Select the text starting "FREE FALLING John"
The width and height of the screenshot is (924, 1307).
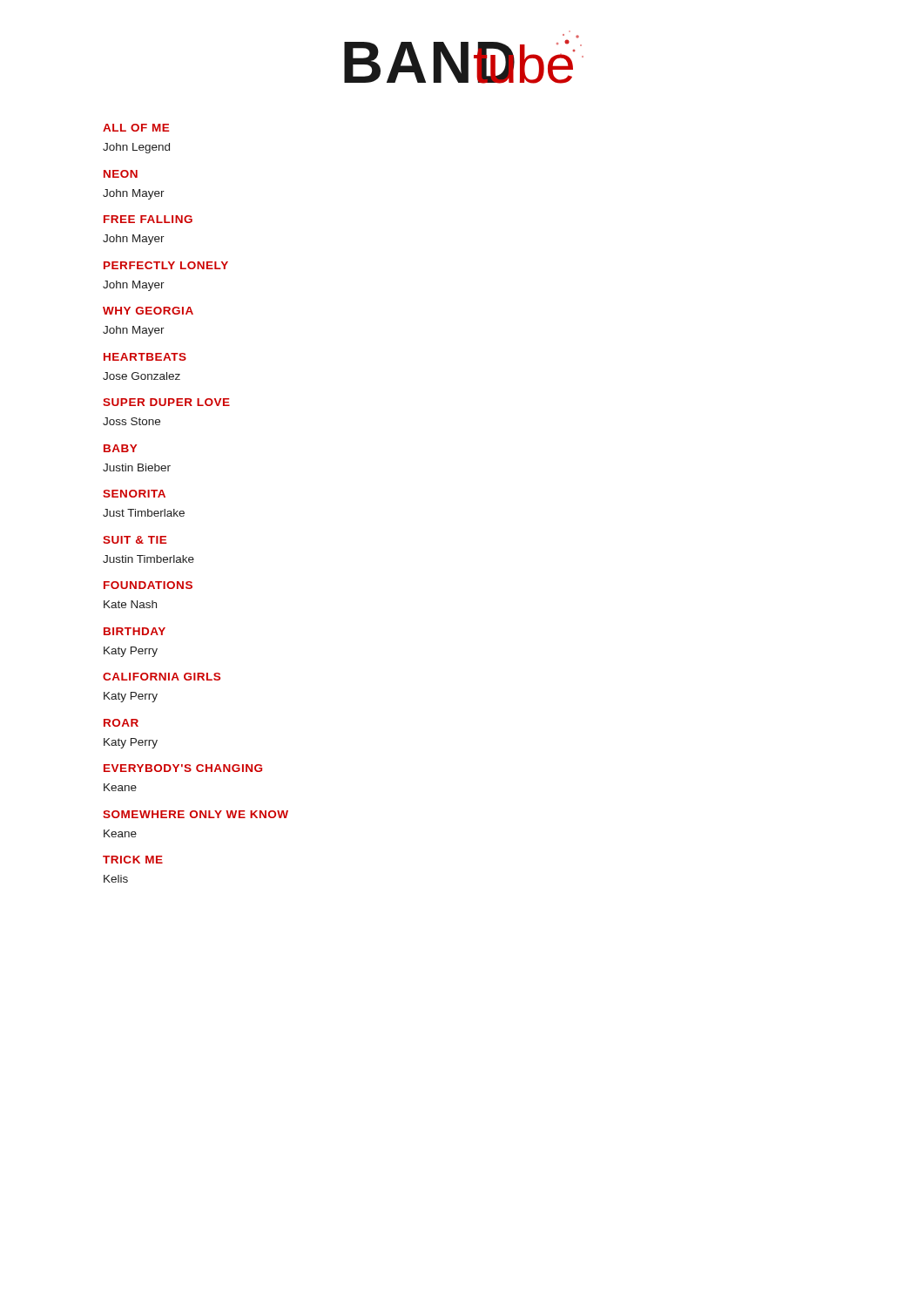click(x=148, y=219)
